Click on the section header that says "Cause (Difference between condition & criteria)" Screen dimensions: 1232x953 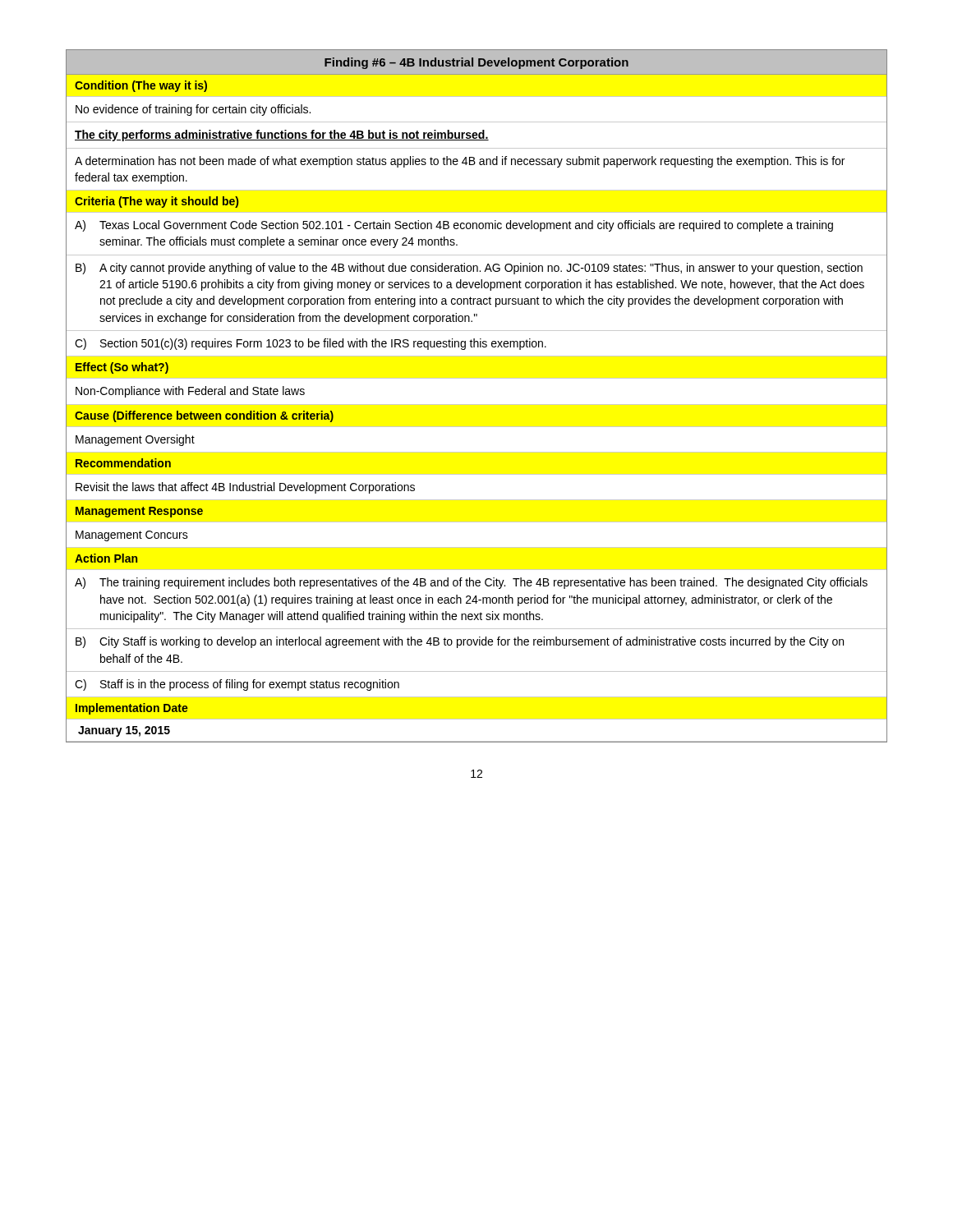204,415
